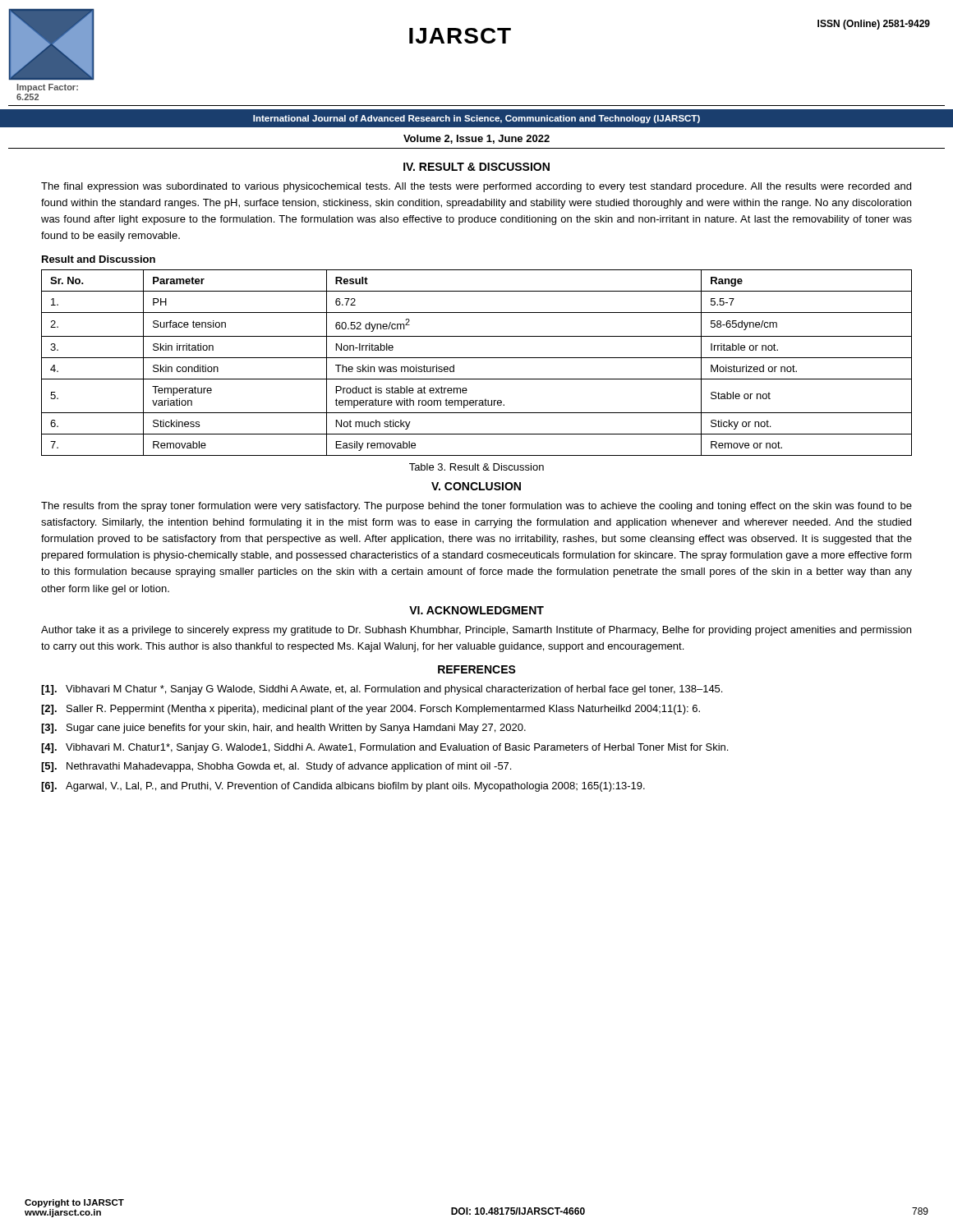Find the passage starting "[4]. Vibhavari M."
The height and width of the screenshot is (1232, 953).
pos(476,747)
